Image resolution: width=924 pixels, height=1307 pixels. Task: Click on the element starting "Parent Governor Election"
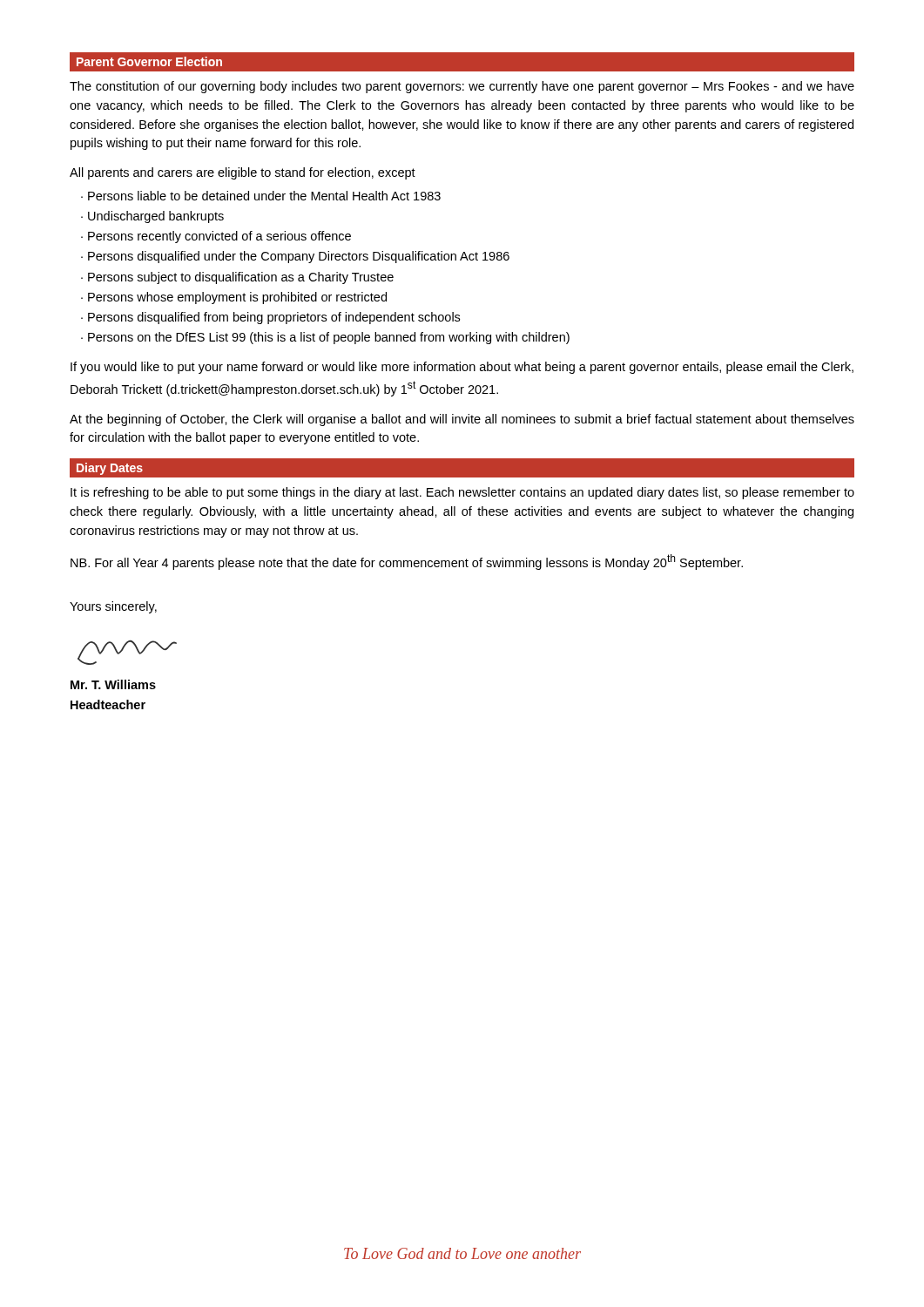click(149, 62)
